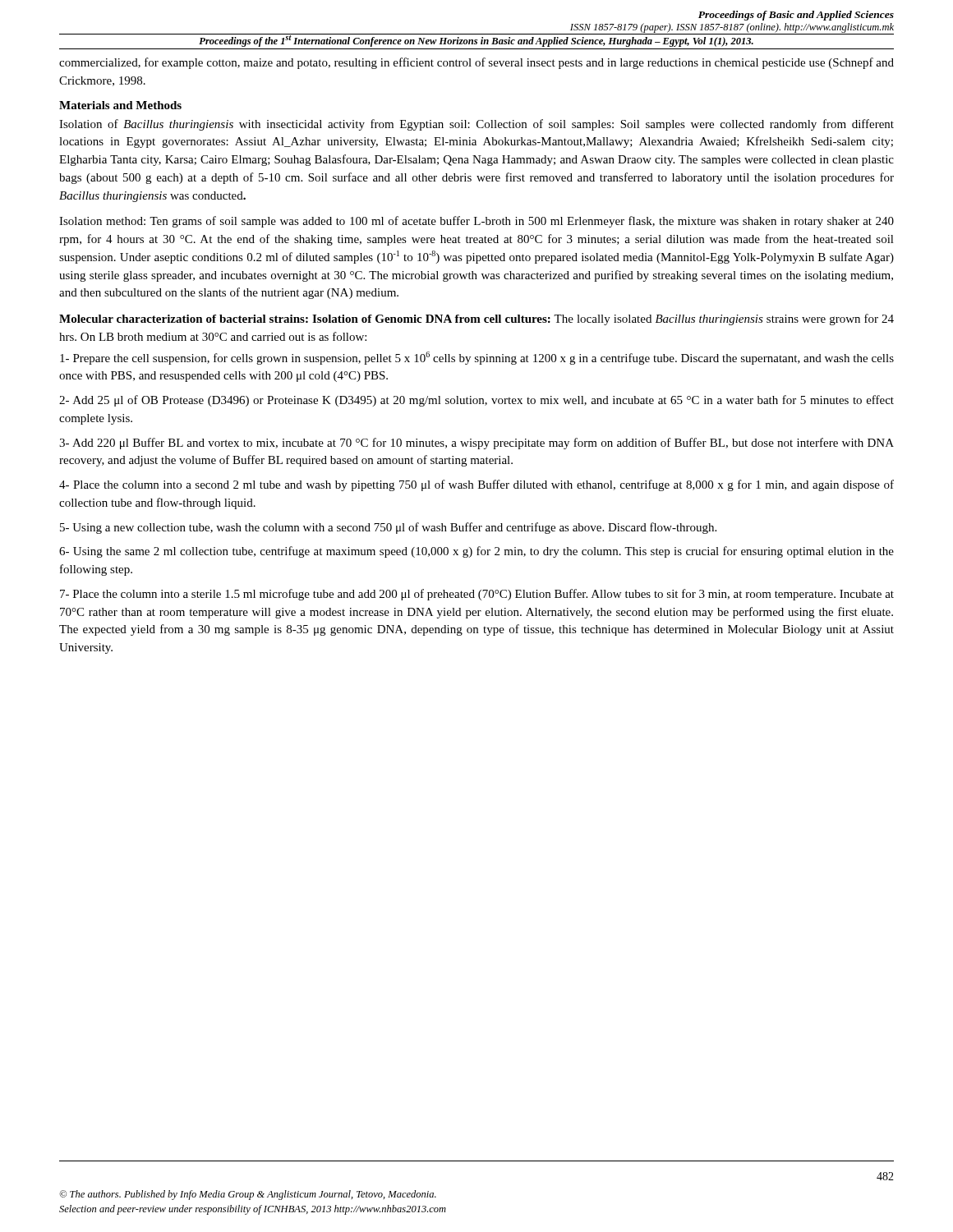Find the section header that reads "Molecular characterization of bacterial strains: Isolation of"

[476, 328]
